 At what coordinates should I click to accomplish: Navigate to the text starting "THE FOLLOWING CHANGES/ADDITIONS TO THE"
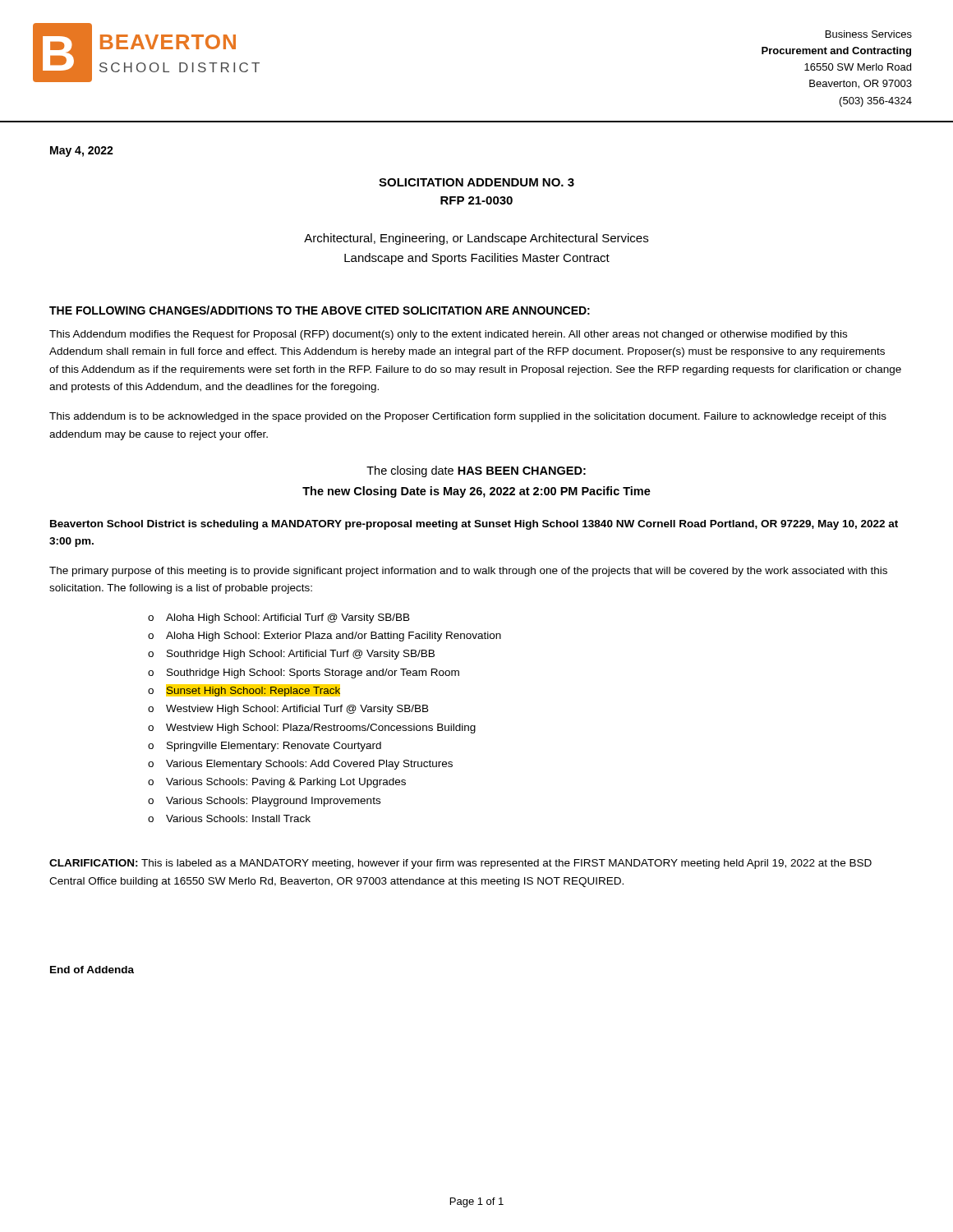(320, 310)
